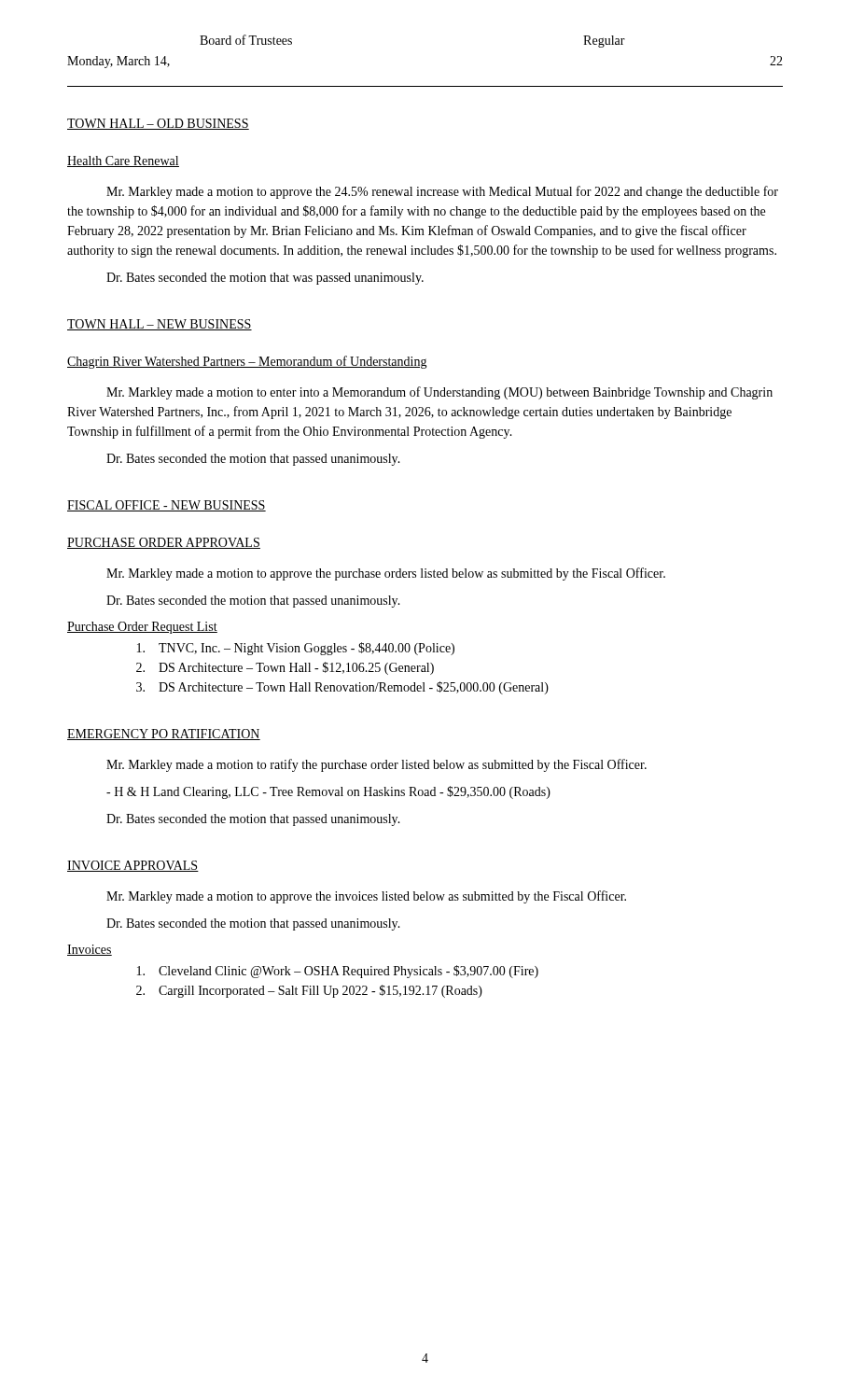Locate the region starting "Cleveland Clinic @Work – OSHA Required Physicals -"
Image resolution: width=850 pixels, height=1400 pixels.
pyautogui.click(x=445, y=971)
